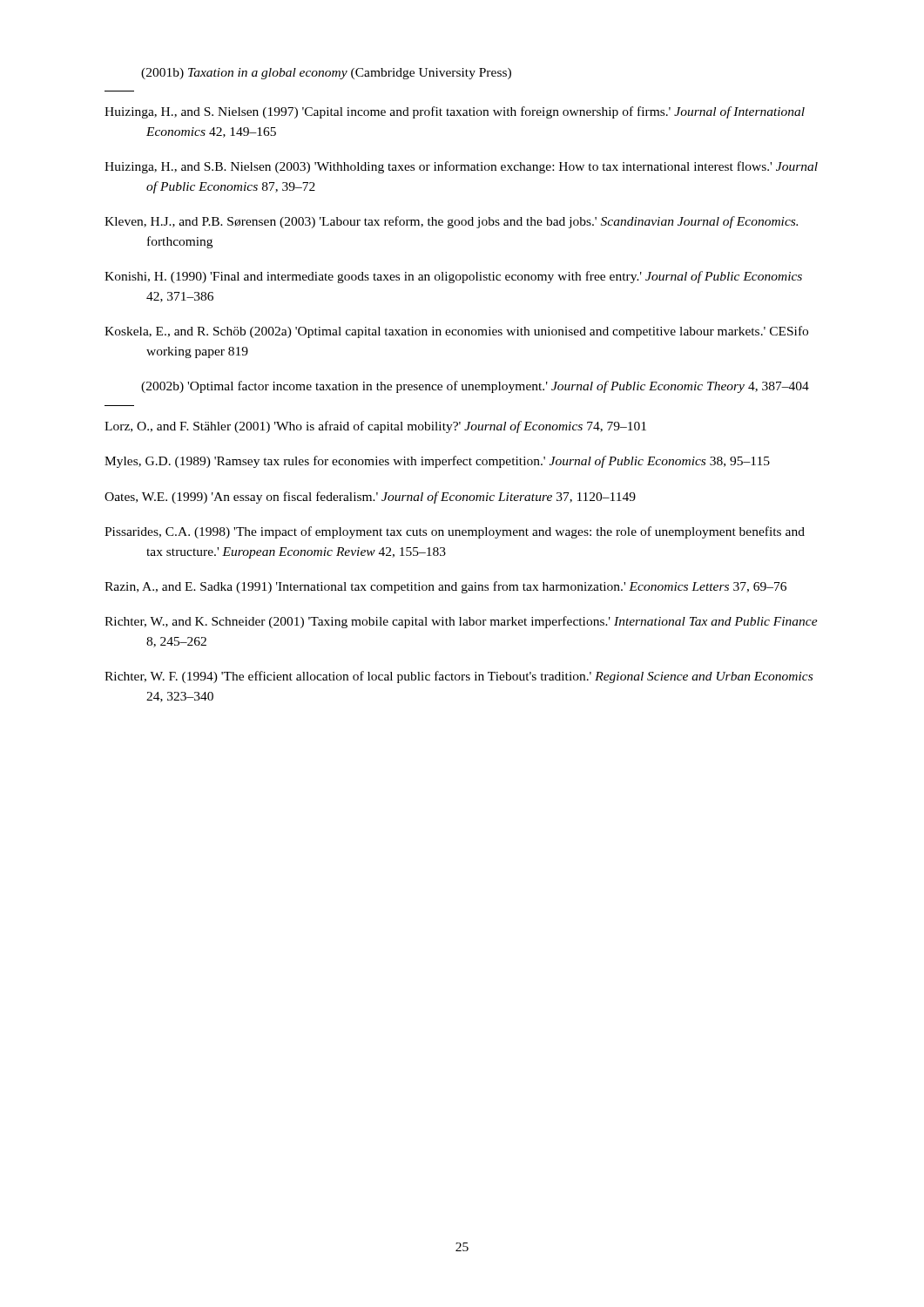Click on the list item that says "Myles, G.D. (1989)"

point(437,461)
